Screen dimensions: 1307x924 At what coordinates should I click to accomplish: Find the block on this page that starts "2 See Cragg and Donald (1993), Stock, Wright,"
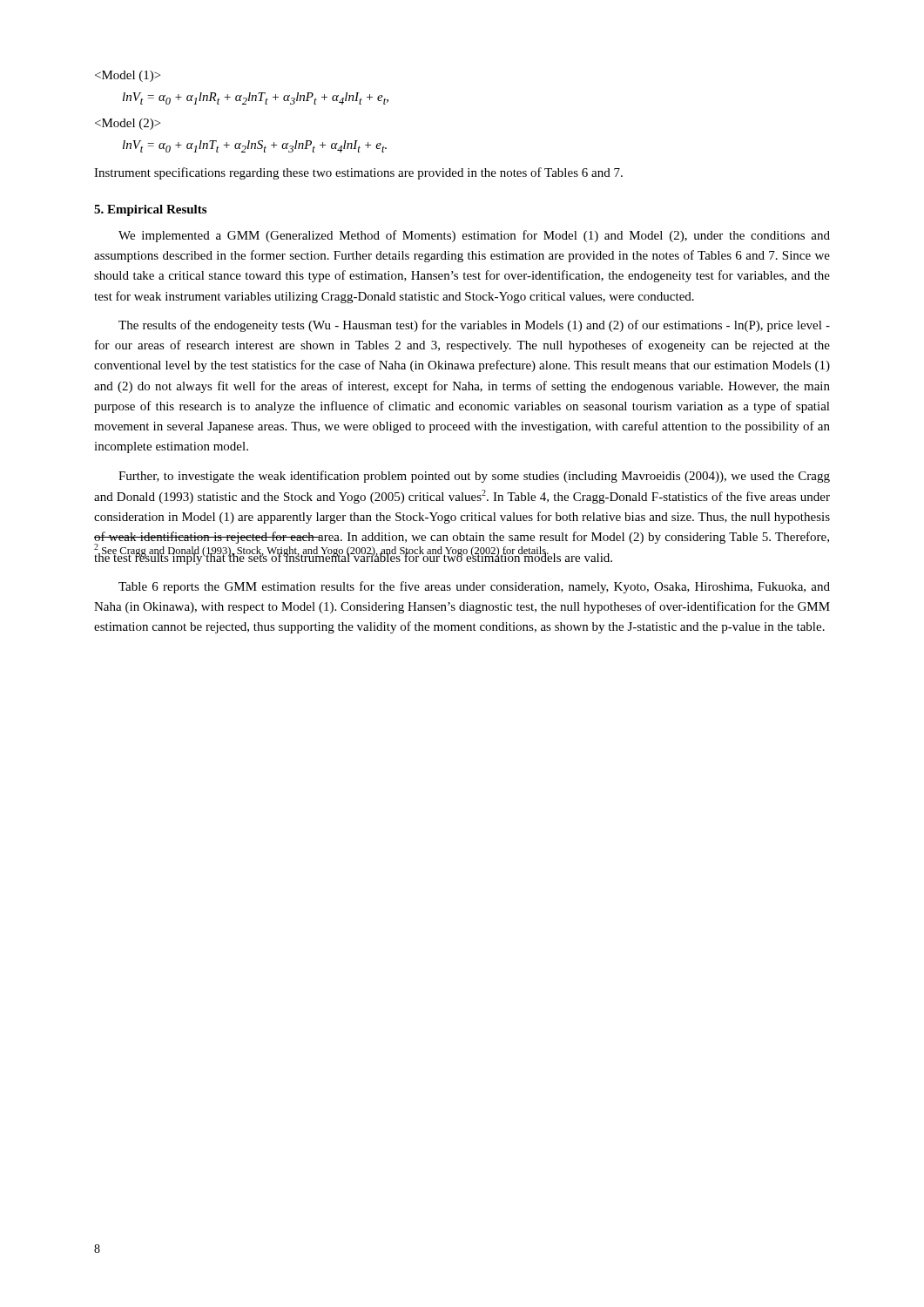point(462,548)
